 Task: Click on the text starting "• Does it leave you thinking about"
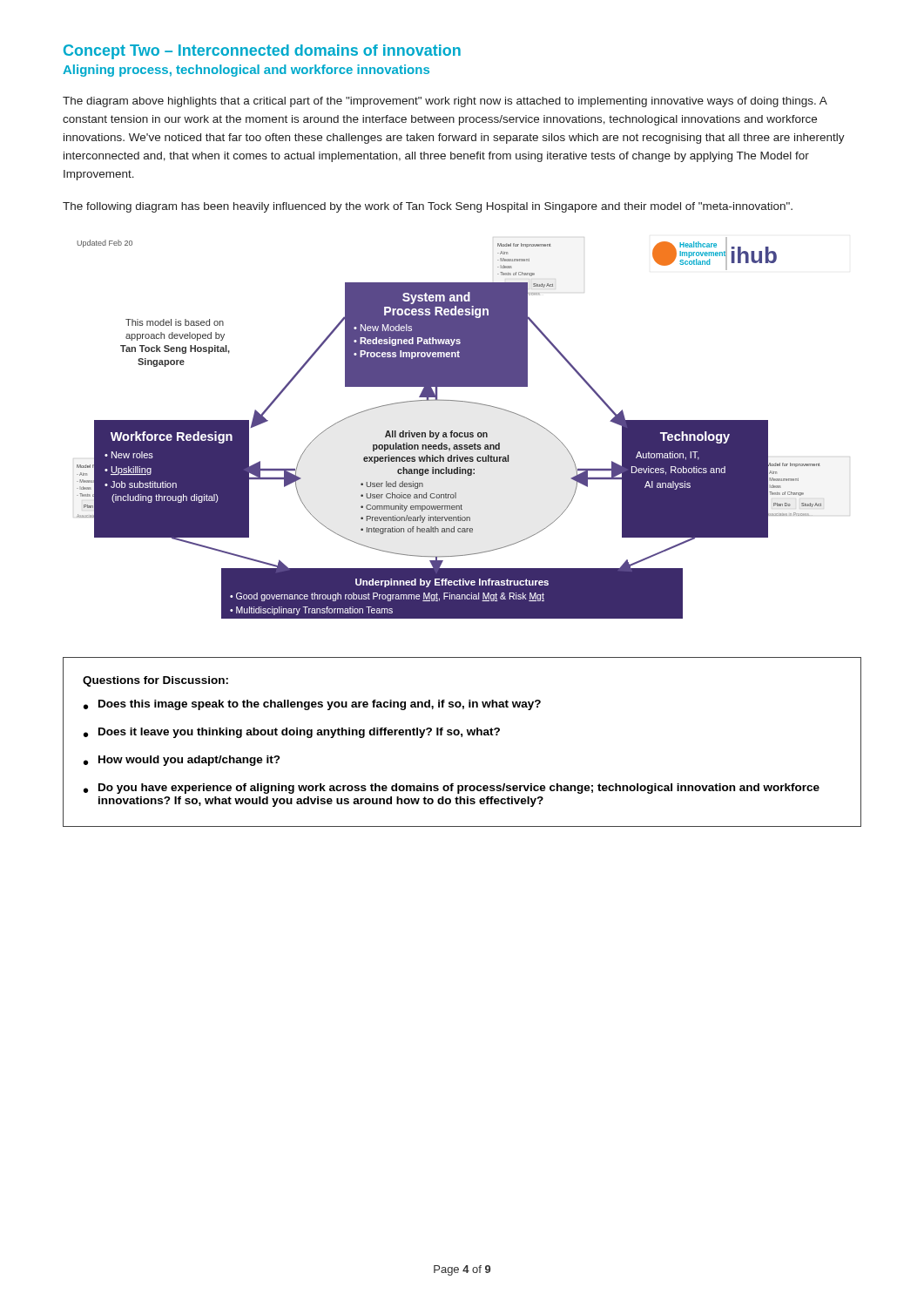(x=292, y=734)
